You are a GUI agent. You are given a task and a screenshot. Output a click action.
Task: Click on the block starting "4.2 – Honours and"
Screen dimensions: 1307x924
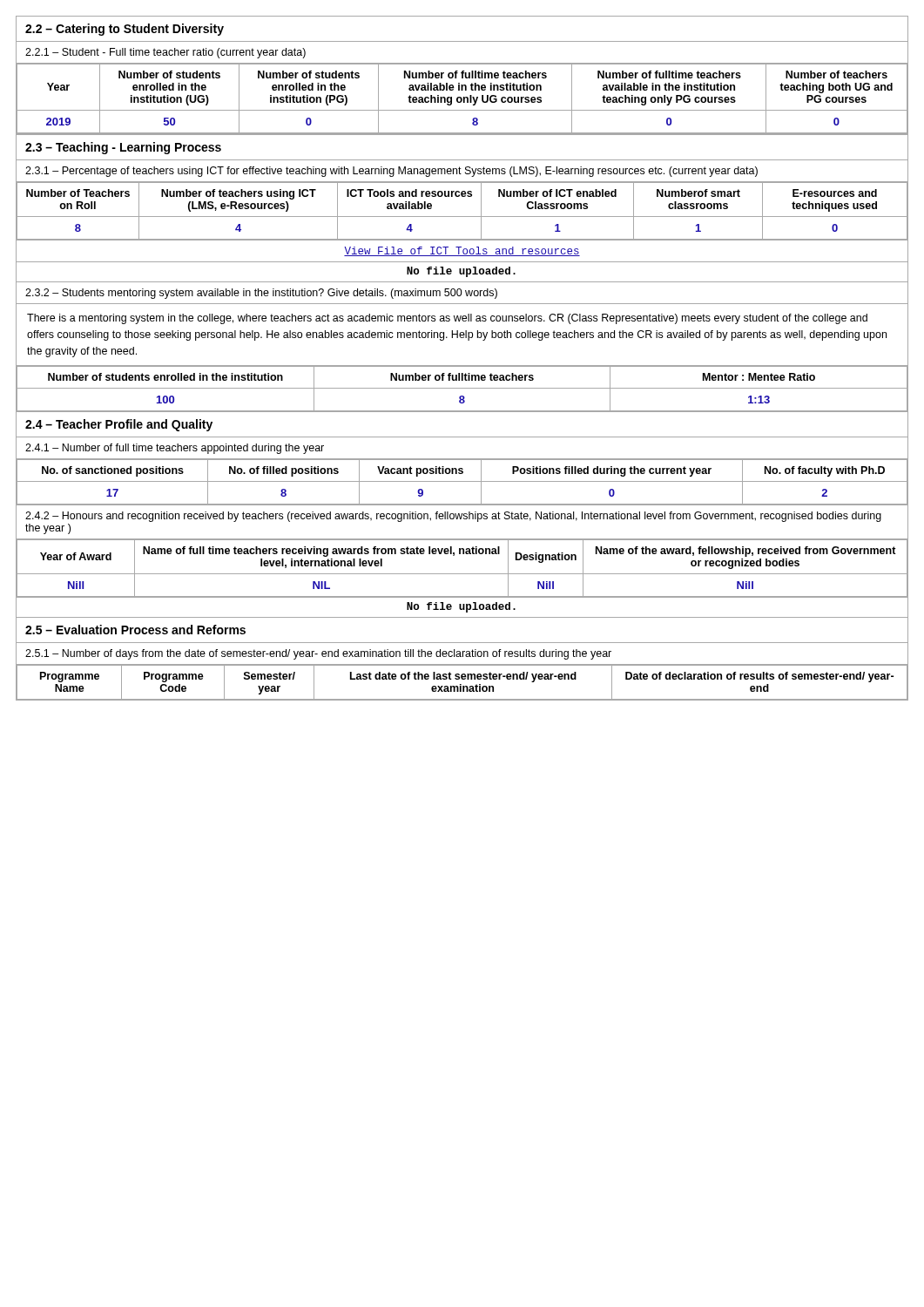pyautogui.click(x=453, y=522)
